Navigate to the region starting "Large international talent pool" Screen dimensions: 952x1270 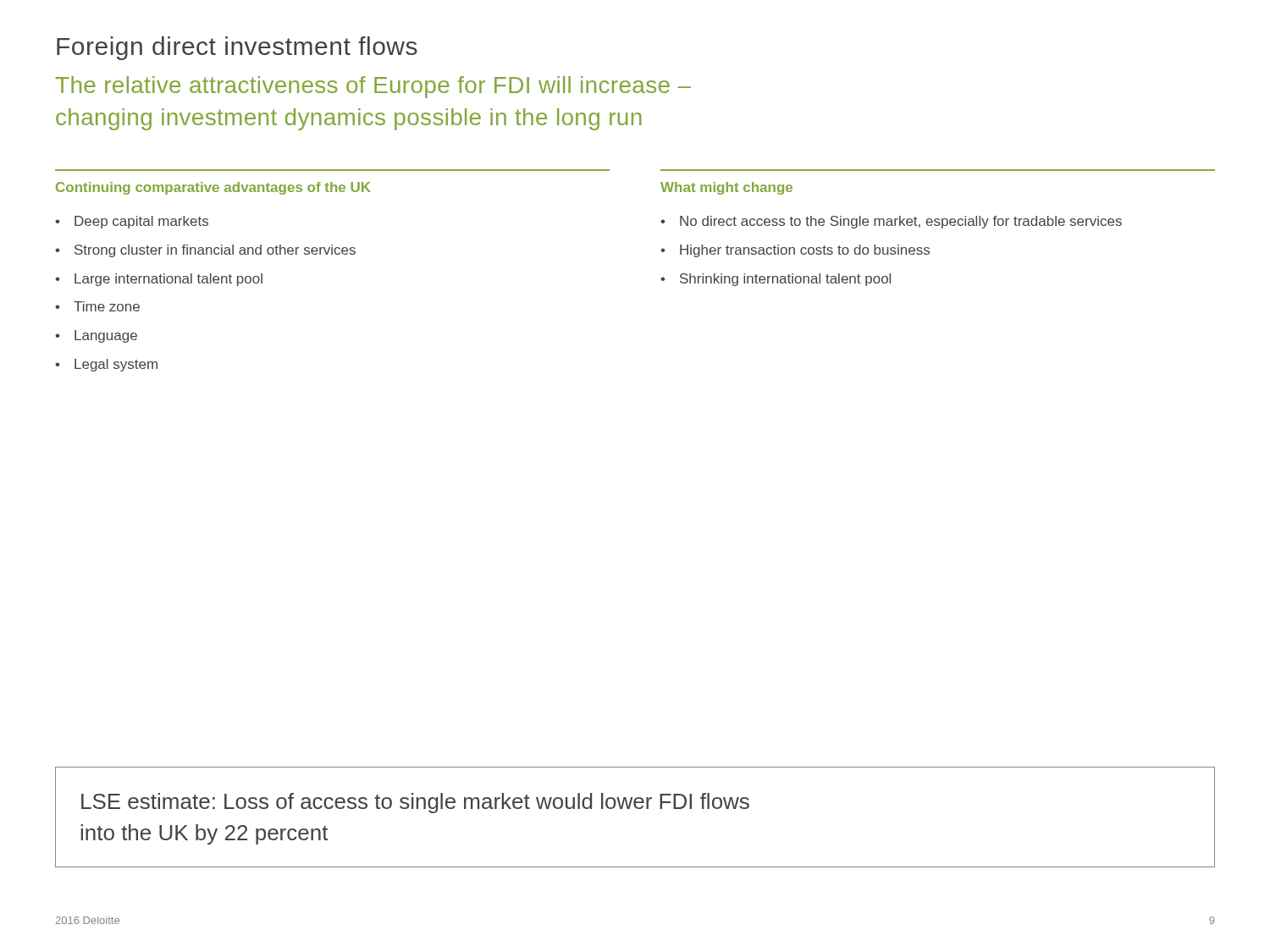tap(168, 279)
